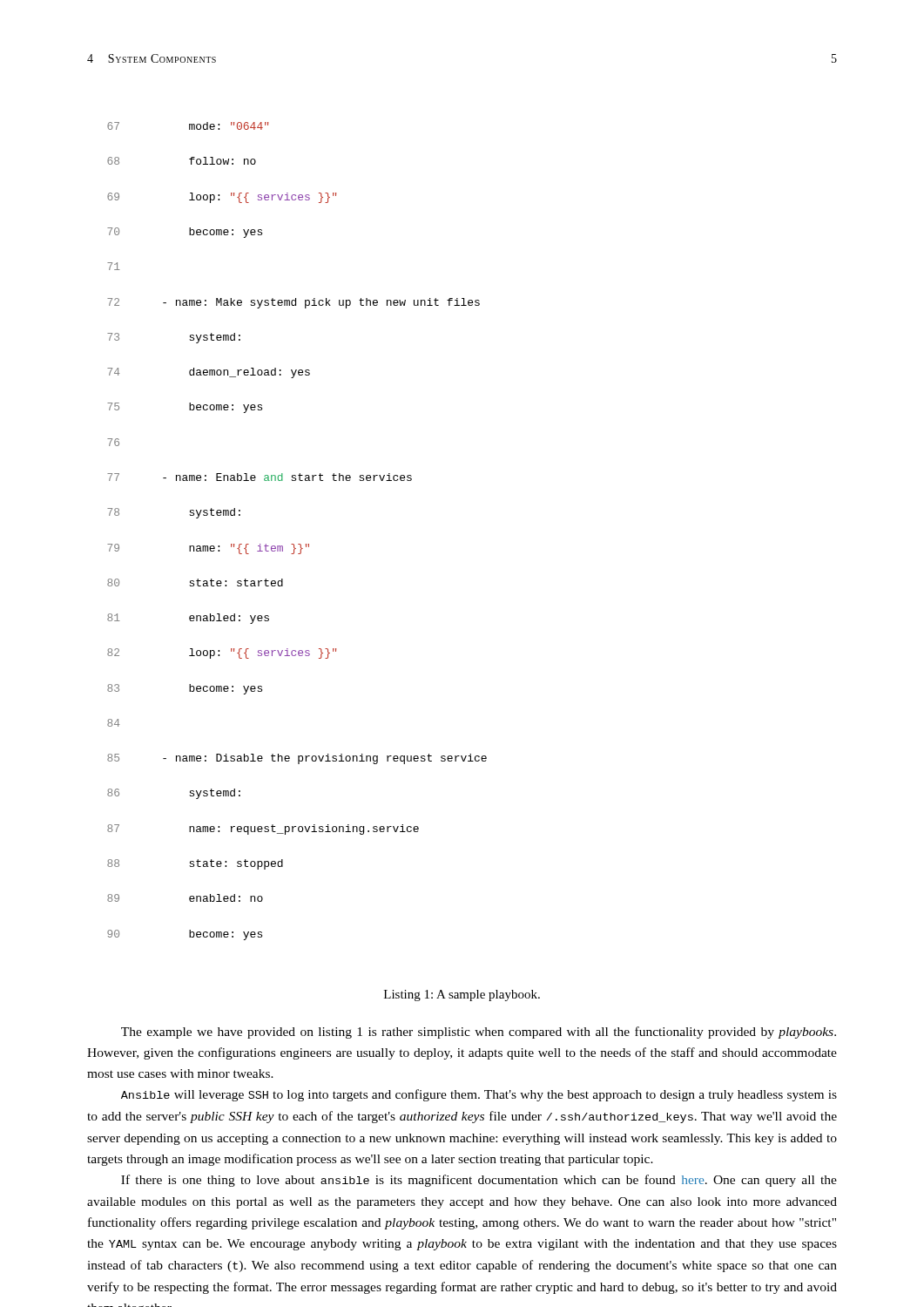Click on the text block containing "Ansible will leverage SSH to log"

(x=462, y=1126)
